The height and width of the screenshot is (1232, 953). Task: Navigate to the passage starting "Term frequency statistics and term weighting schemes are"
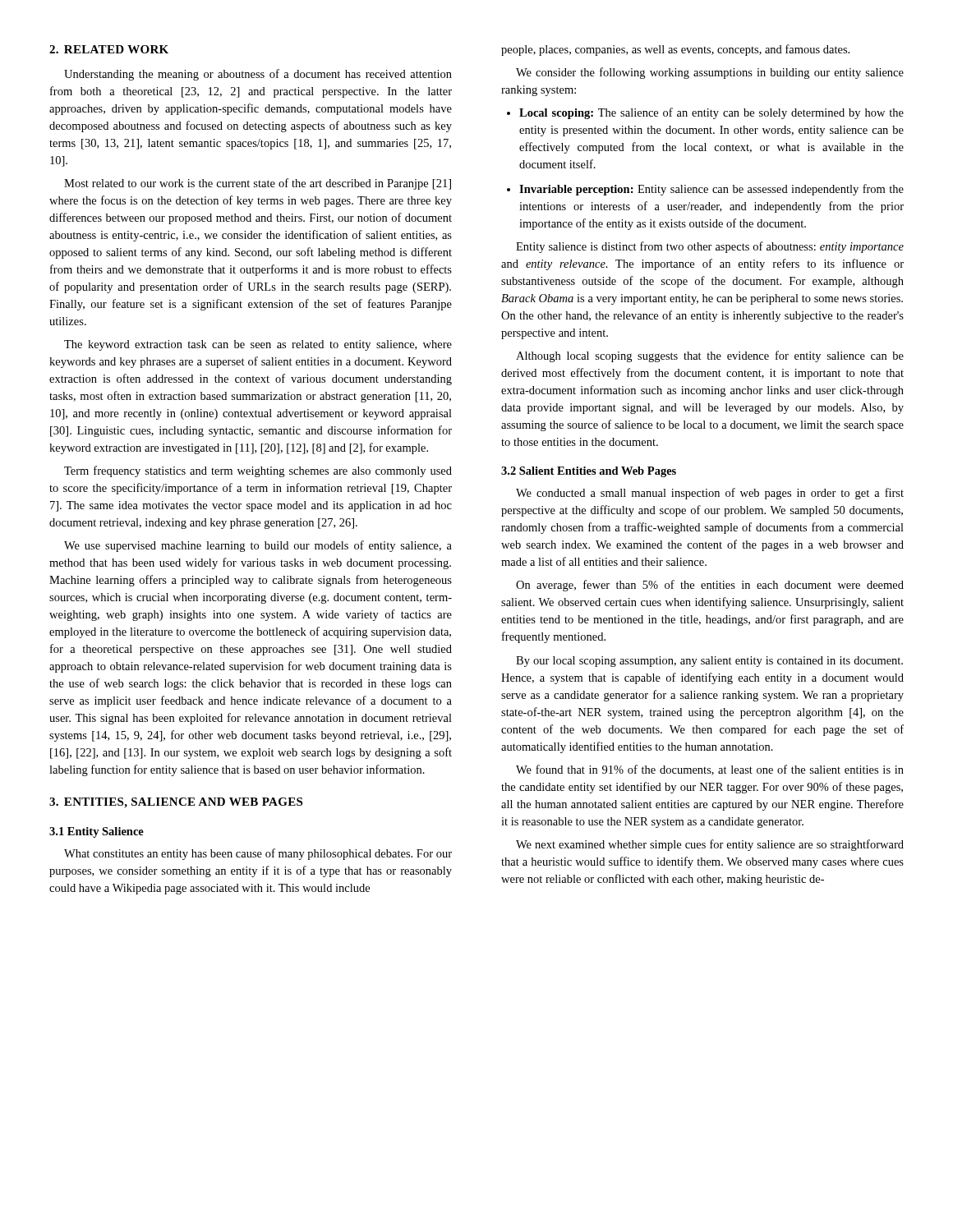pyautogui.click(x=251, y=497)
